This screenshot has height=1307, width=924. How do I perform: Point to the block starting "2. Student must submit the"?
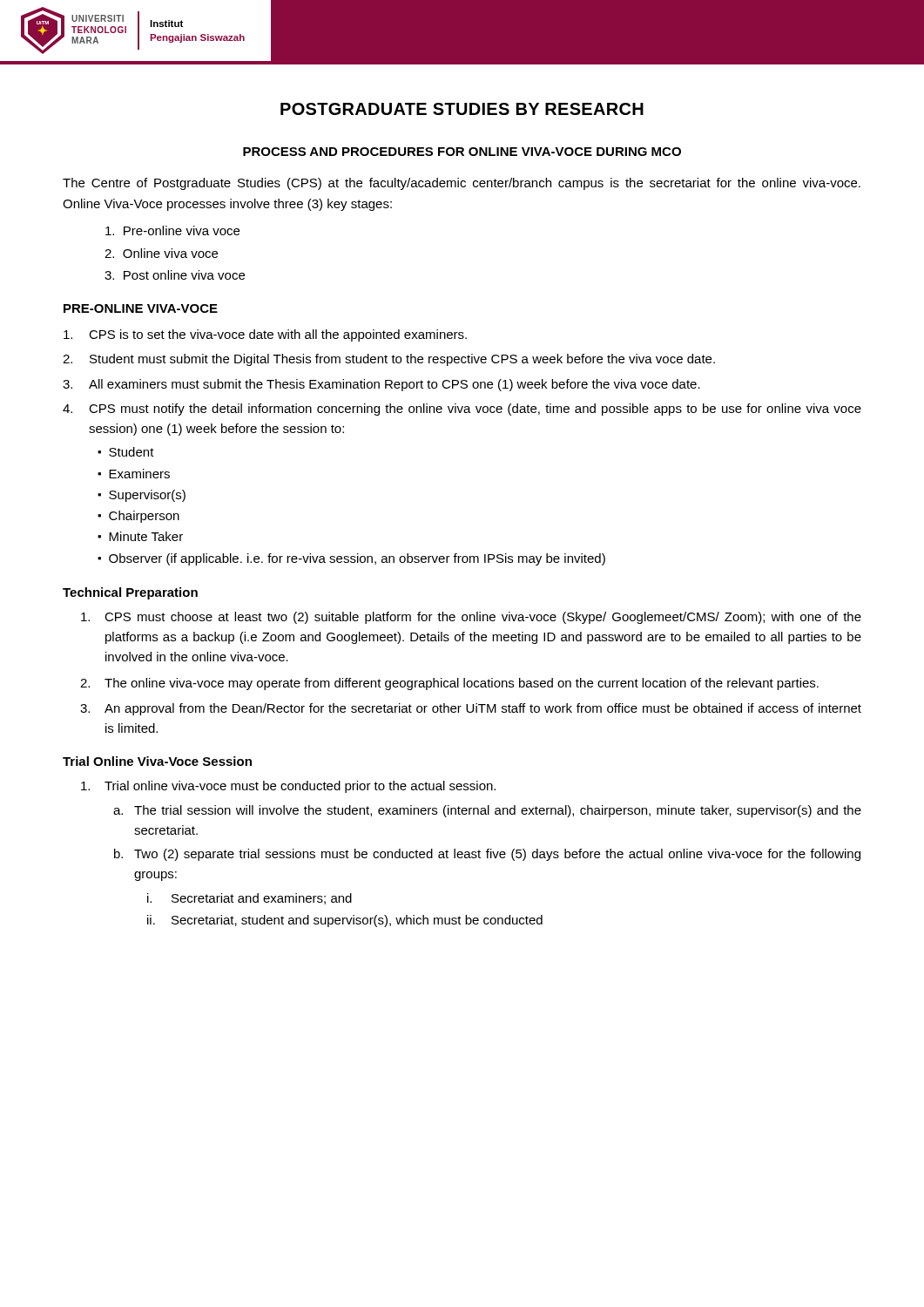462,359
